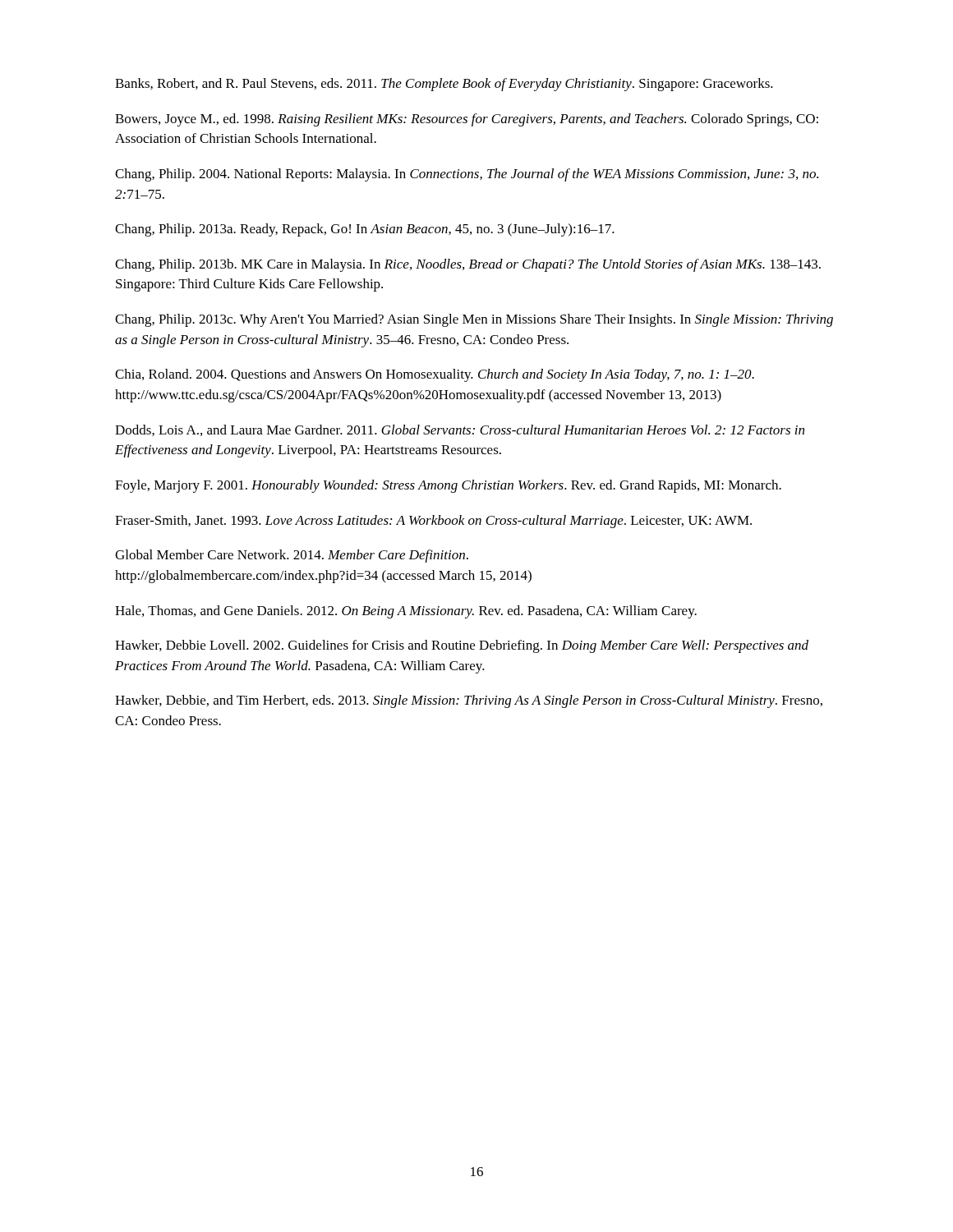953x1232 pixels.
Task: Where is the passage that starts "Chia, Roland. 2004. Questions"?
Action: pyautogui.click(x=435, y=385)
